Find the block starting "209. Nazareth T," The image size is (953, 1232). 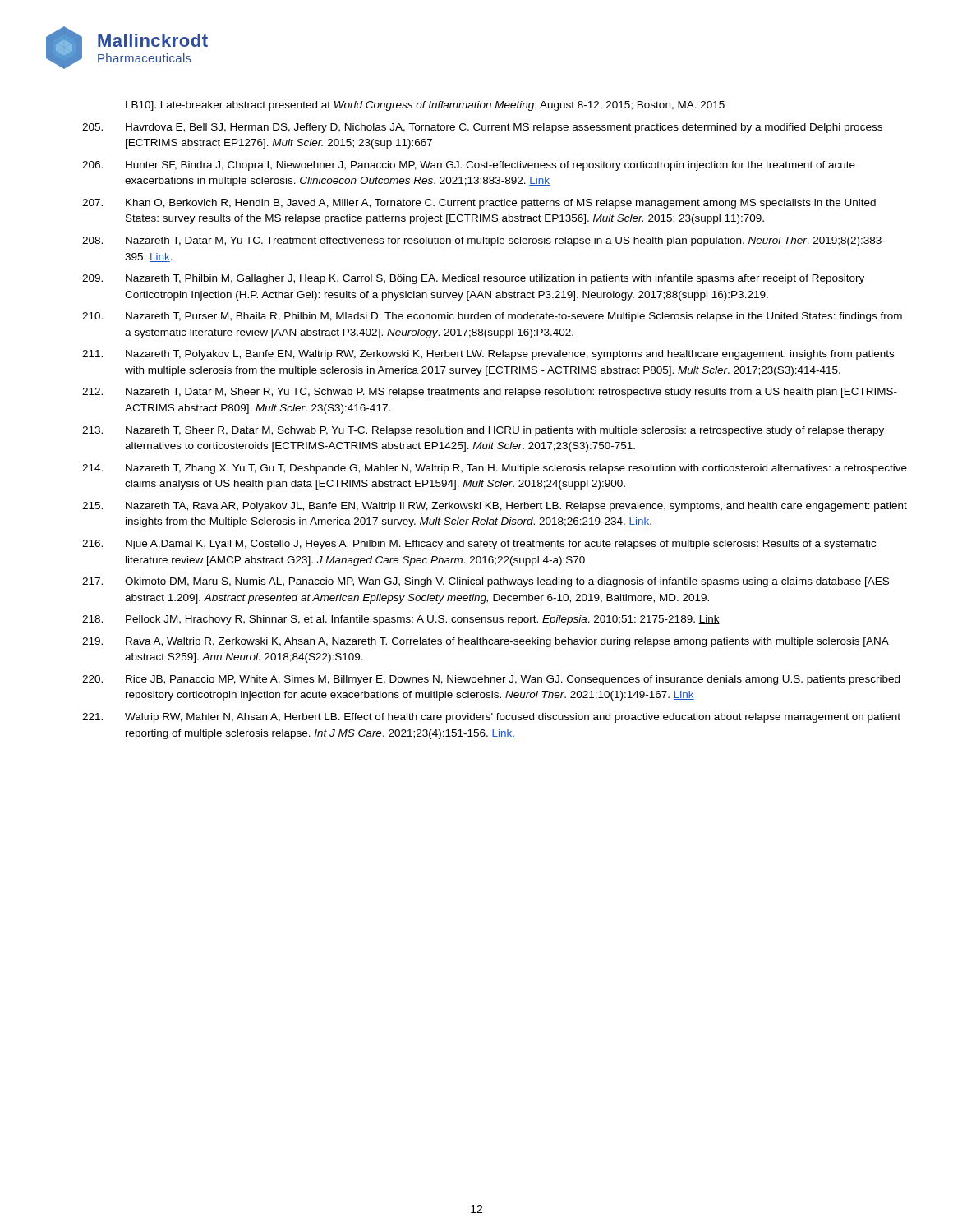pos(495,286)
